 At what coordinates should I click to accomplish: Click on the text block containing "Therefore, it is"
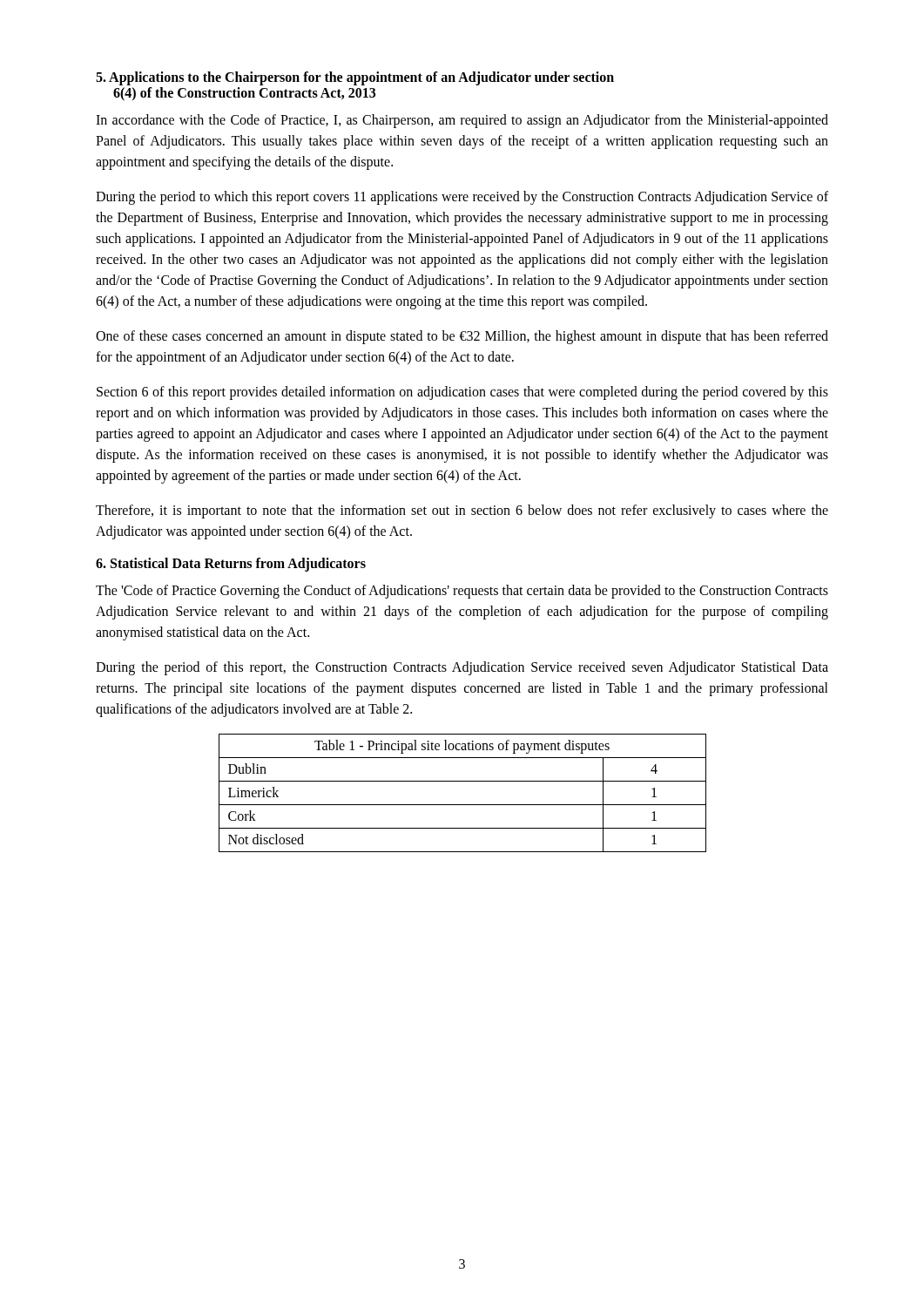tap(462, 521)
